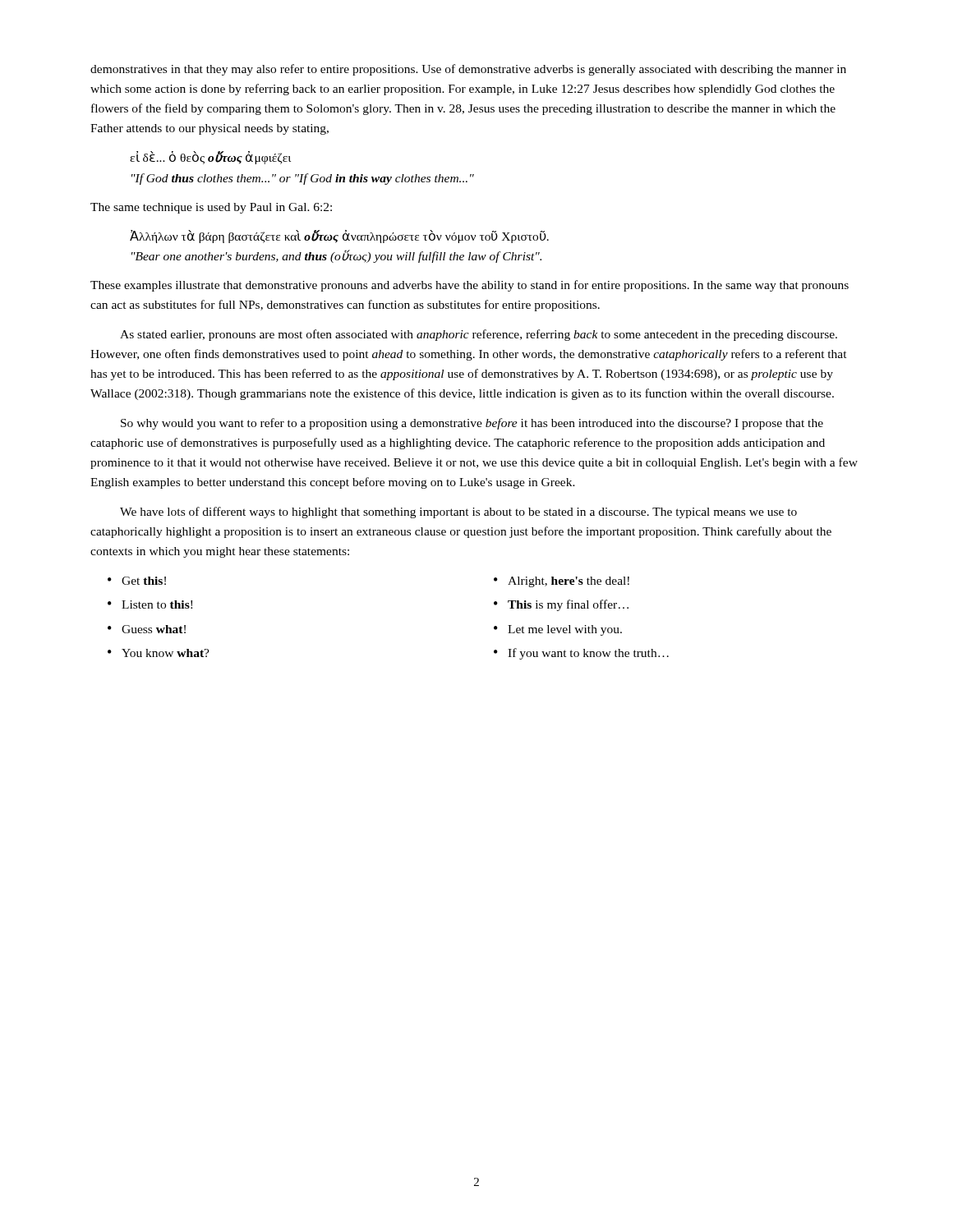Click on the text block containing "The same technique is used by"

211,208
